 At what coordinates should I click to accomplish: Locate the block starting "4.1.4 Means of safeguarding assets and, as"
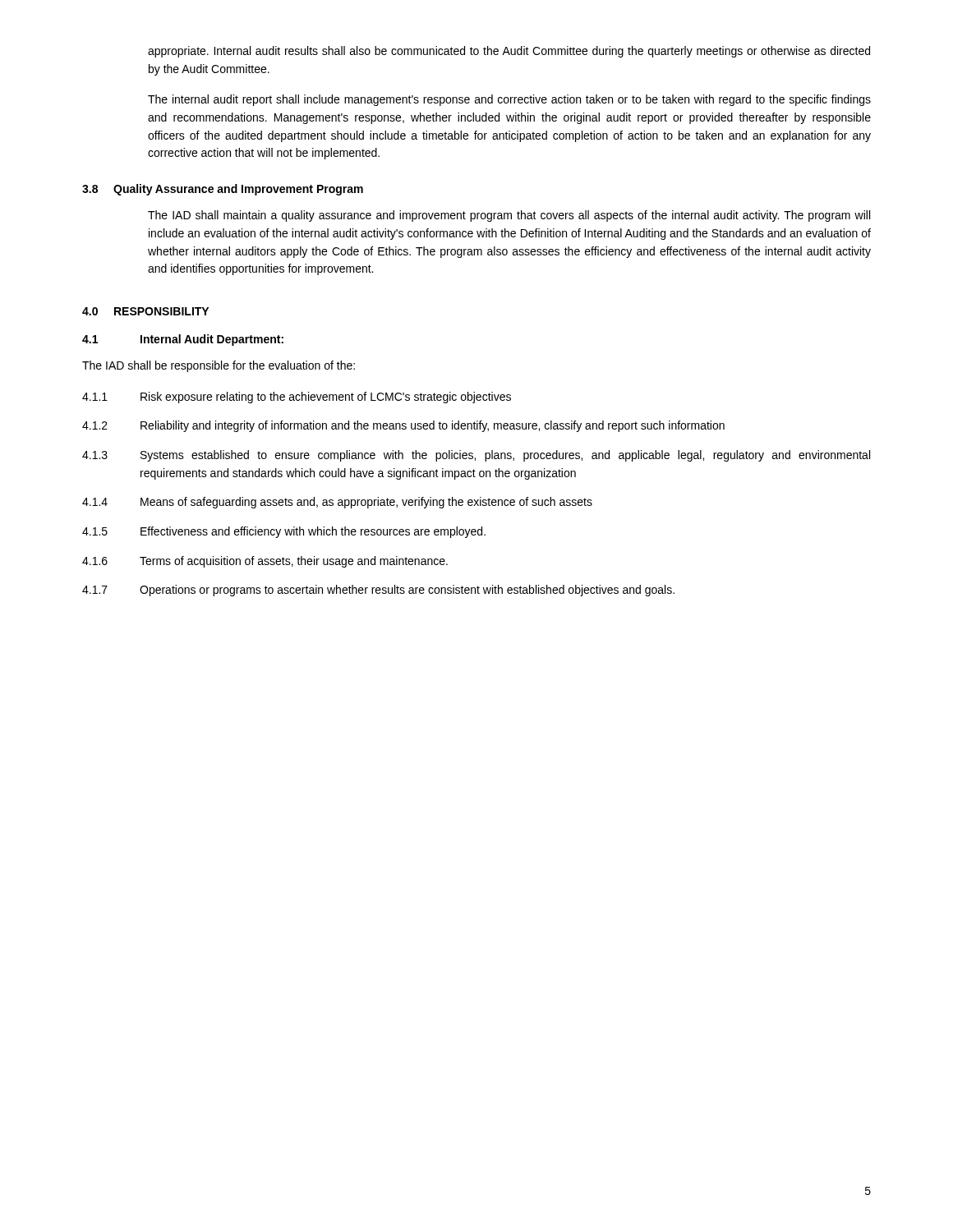click(476, 503)
